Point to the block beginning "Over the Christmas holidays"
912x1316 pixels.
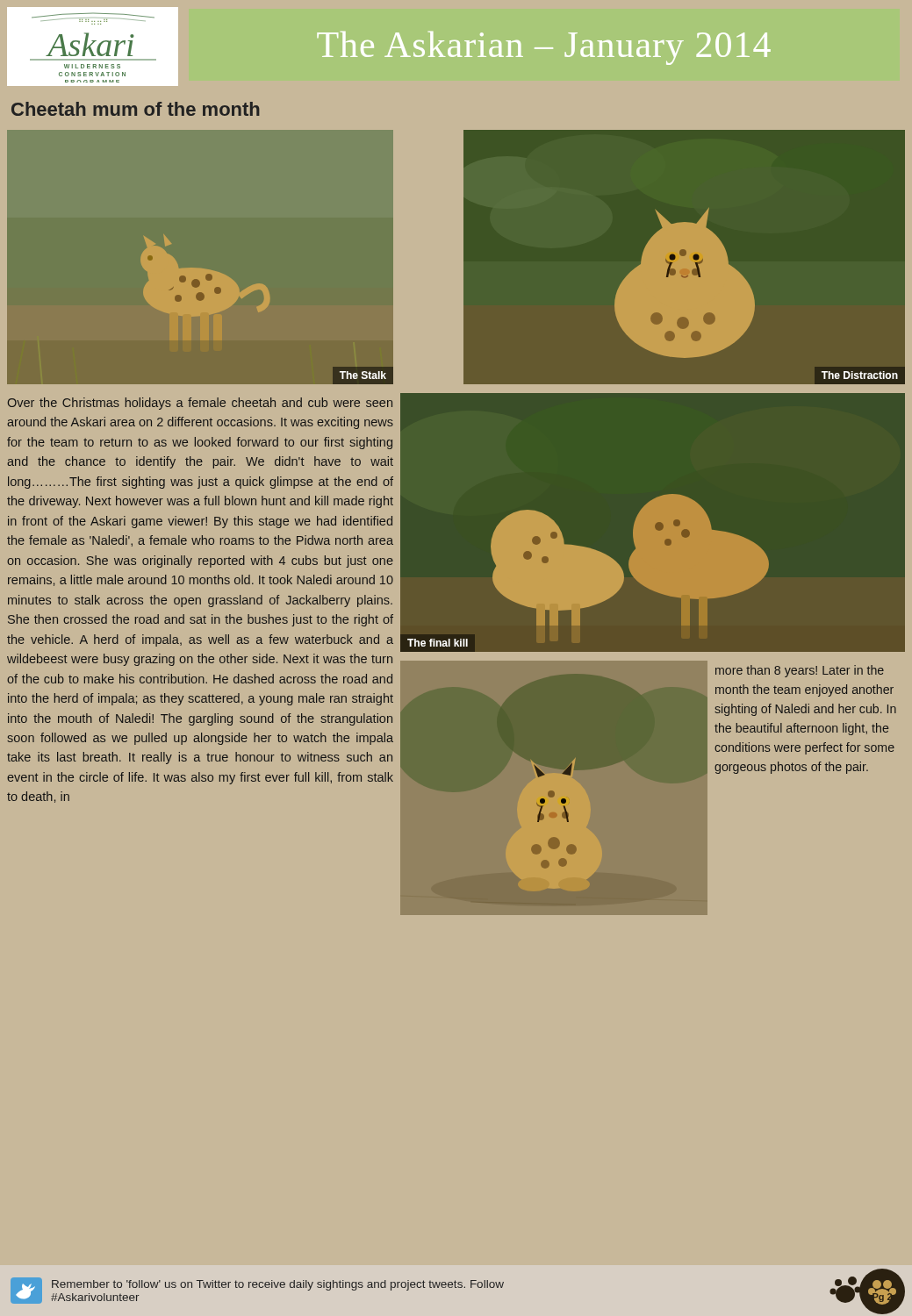point(200,600)
